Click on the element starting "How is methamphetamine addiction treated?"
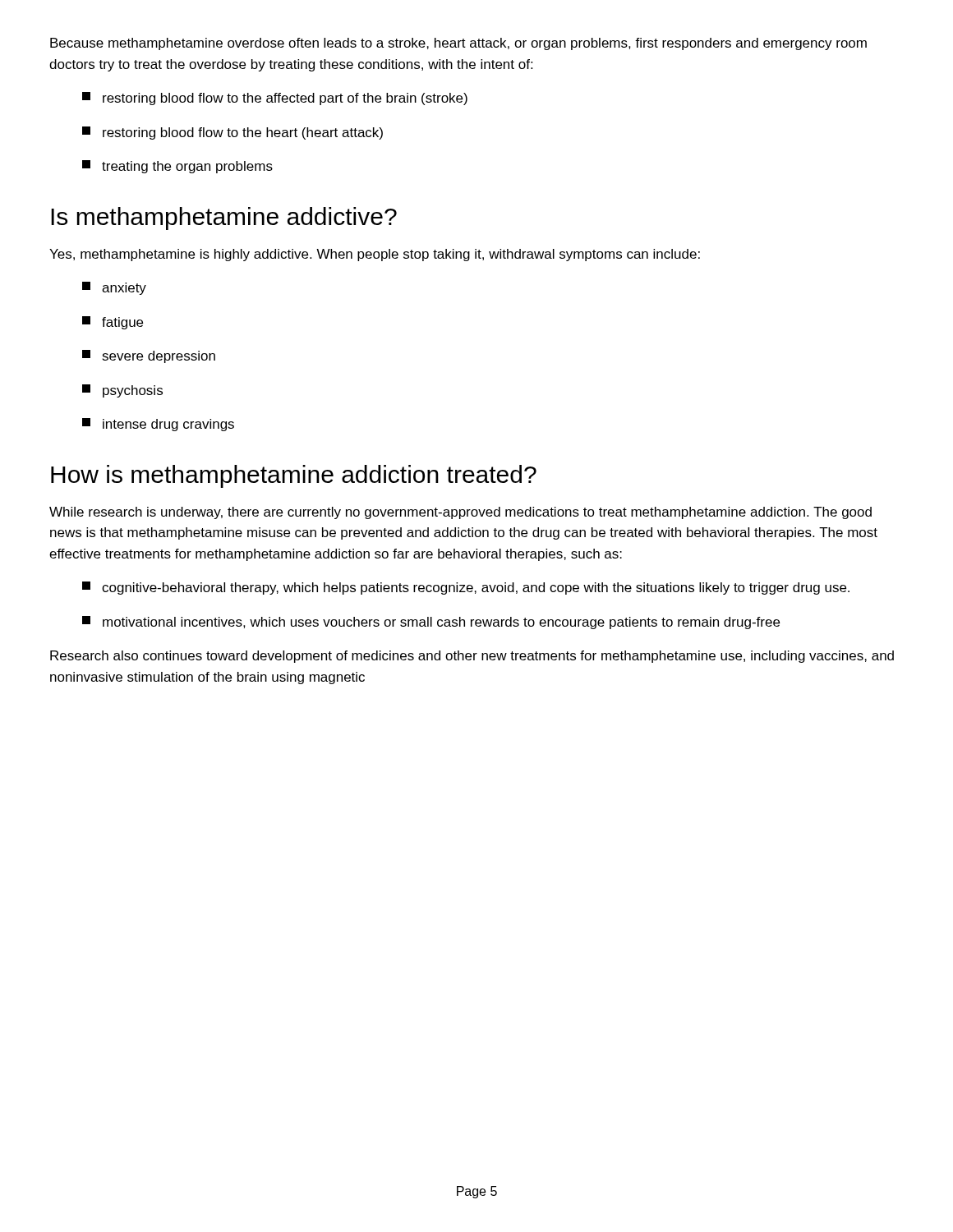 293,474
